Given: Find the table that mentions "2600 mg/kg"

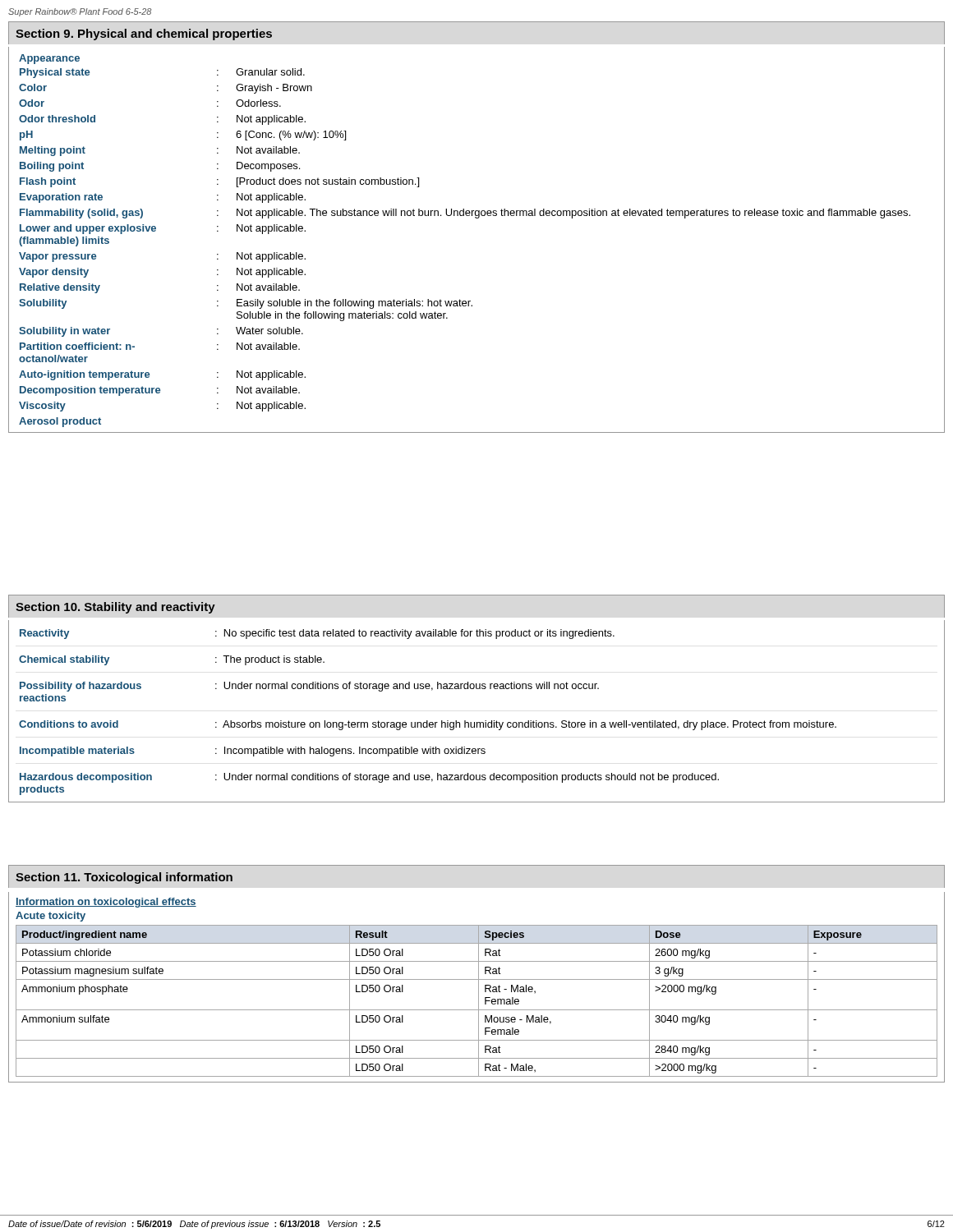Looking at the screenshot, I should coord(476,1001).
